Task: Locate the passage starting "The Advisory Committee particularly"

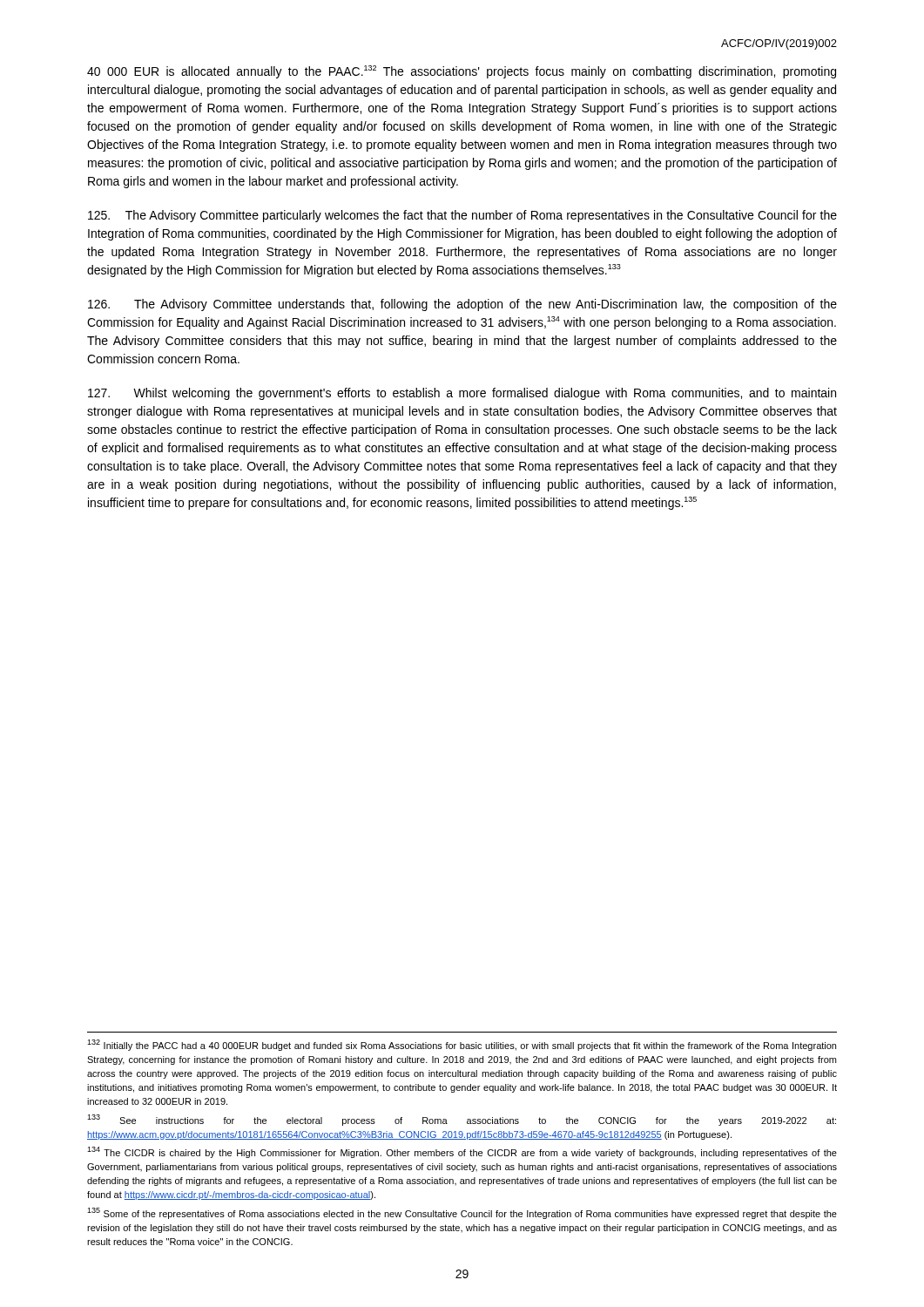Action: coord(462,243)
